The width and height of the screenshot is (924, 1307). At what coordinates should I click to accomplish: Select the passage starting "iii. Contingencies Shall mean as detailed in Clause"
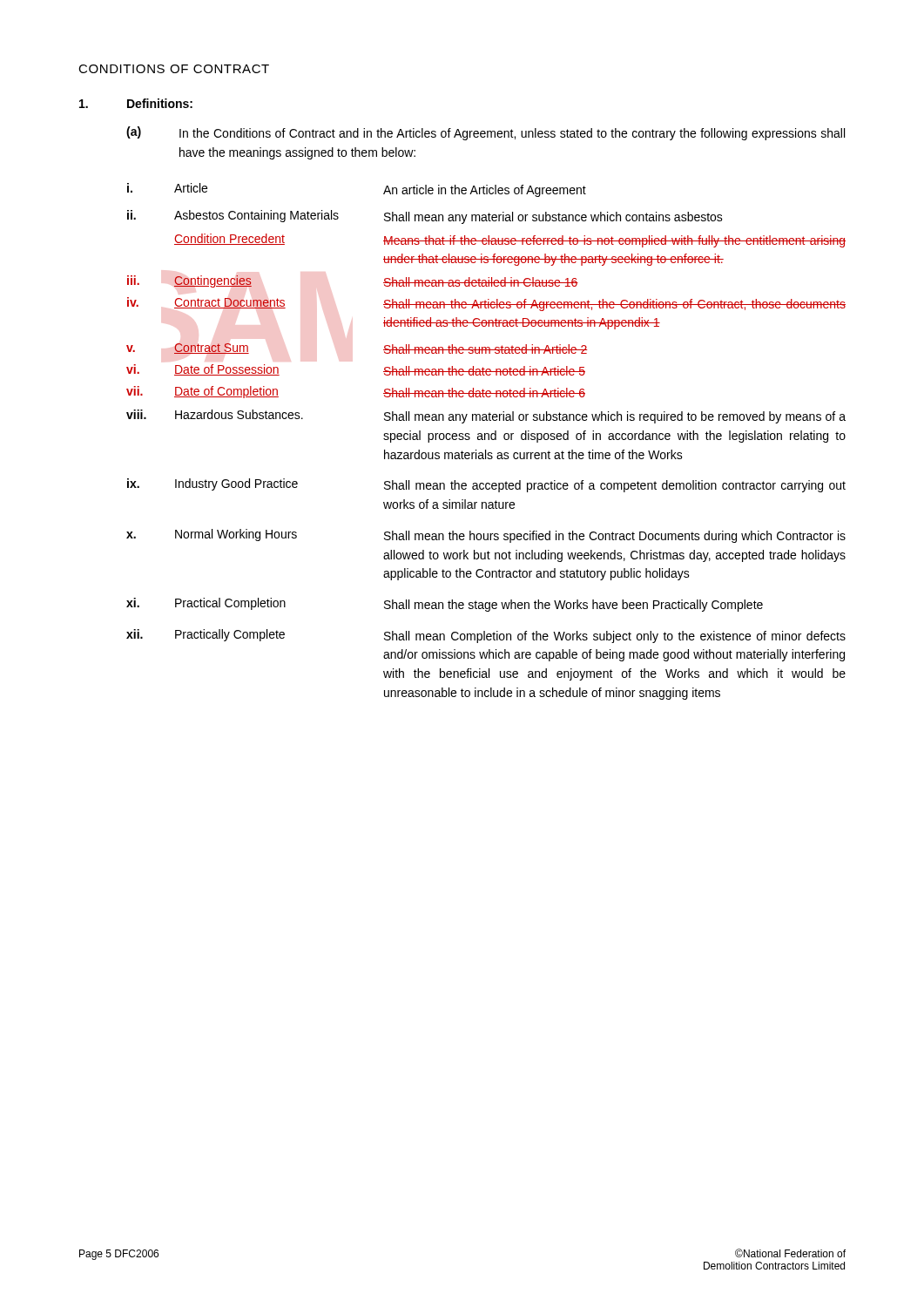486,283
